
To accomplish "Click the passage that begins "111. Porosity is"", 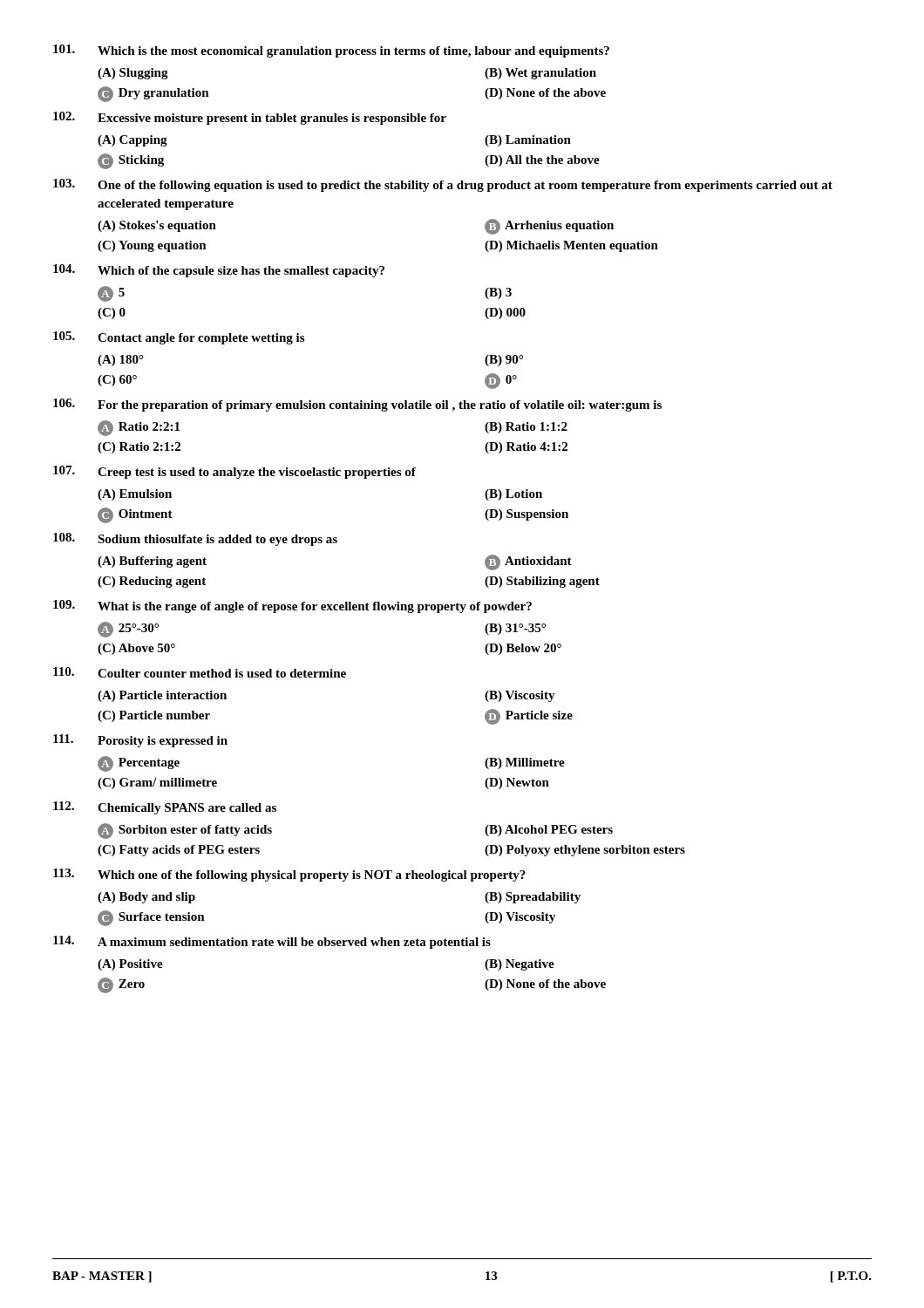I will pos(140,741).
